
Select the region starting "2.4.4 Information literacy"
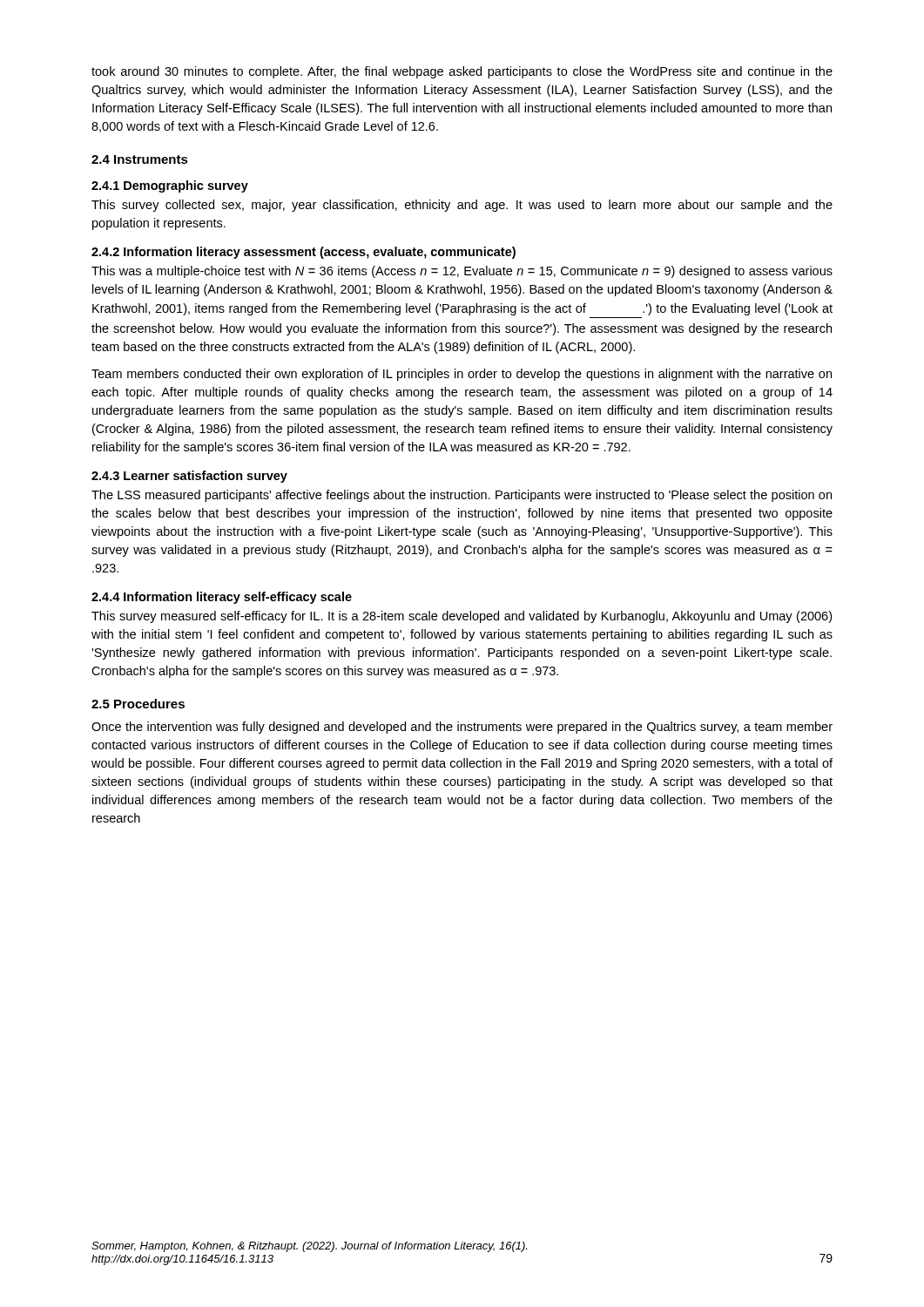222,597
